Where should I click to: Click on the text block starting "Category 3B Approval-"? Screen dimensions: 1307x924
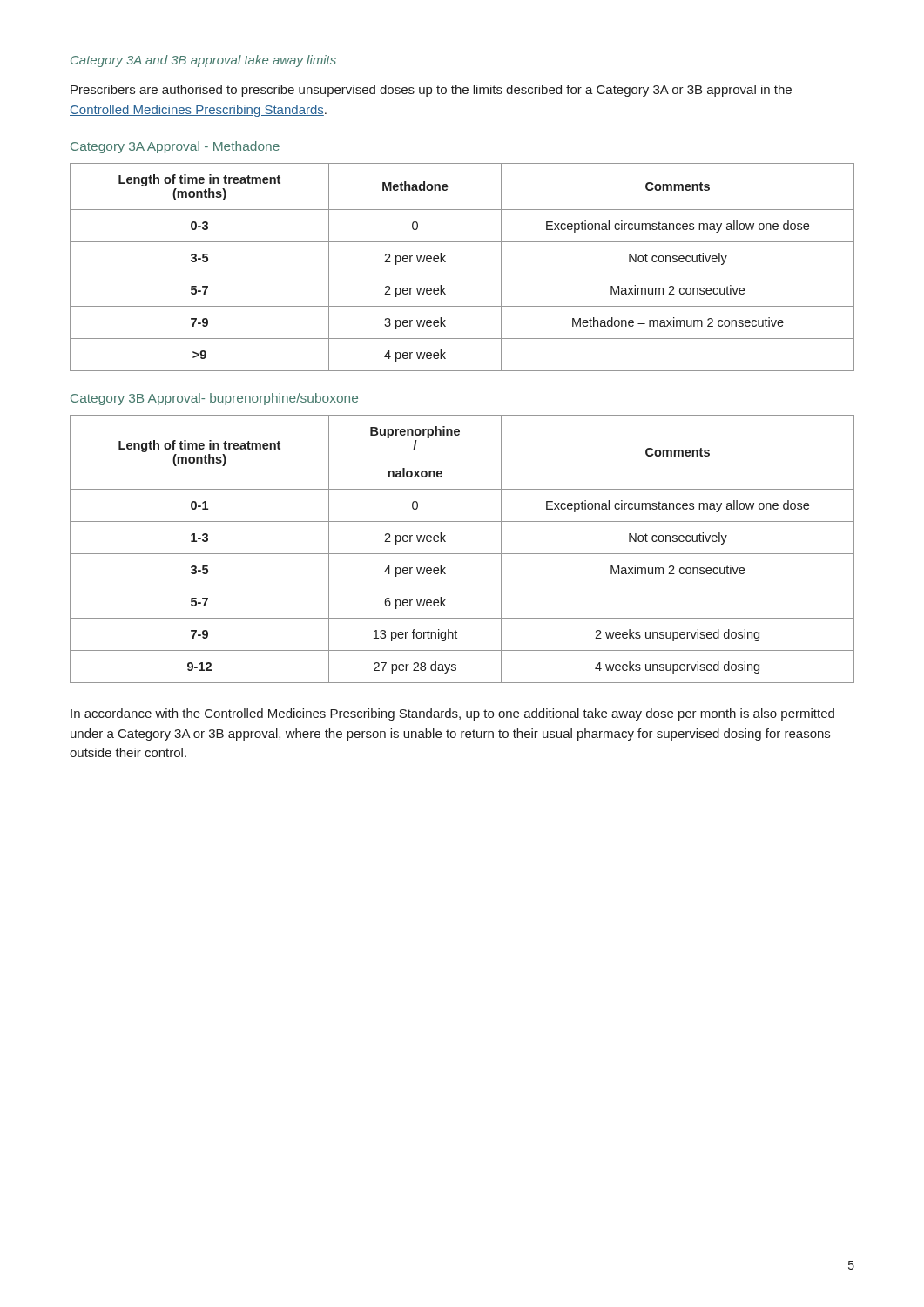pyautogui.click(x=214, y=398)
